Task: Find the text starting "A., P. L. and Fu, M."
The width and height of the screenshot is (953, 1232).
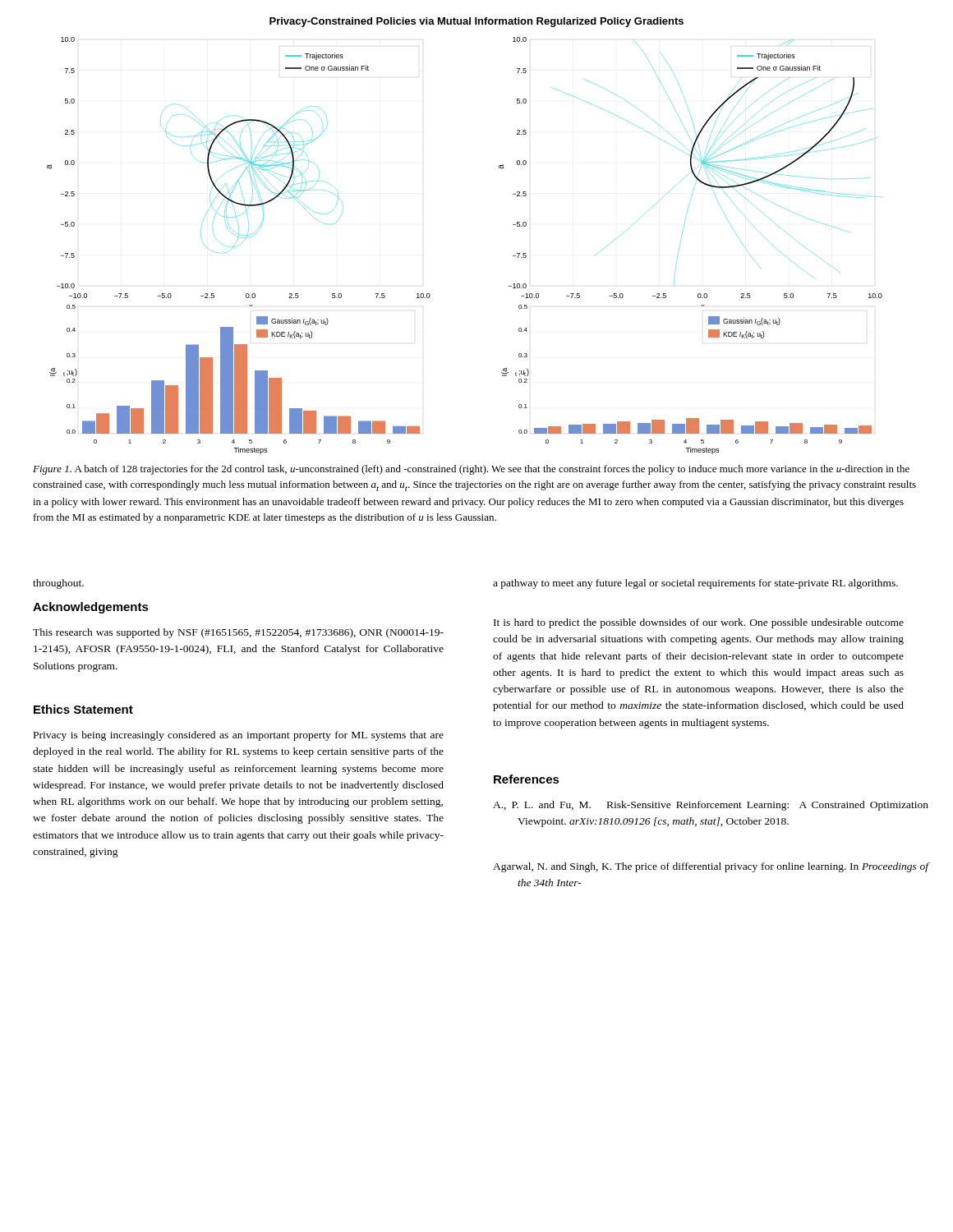Action: pos(711,813)
